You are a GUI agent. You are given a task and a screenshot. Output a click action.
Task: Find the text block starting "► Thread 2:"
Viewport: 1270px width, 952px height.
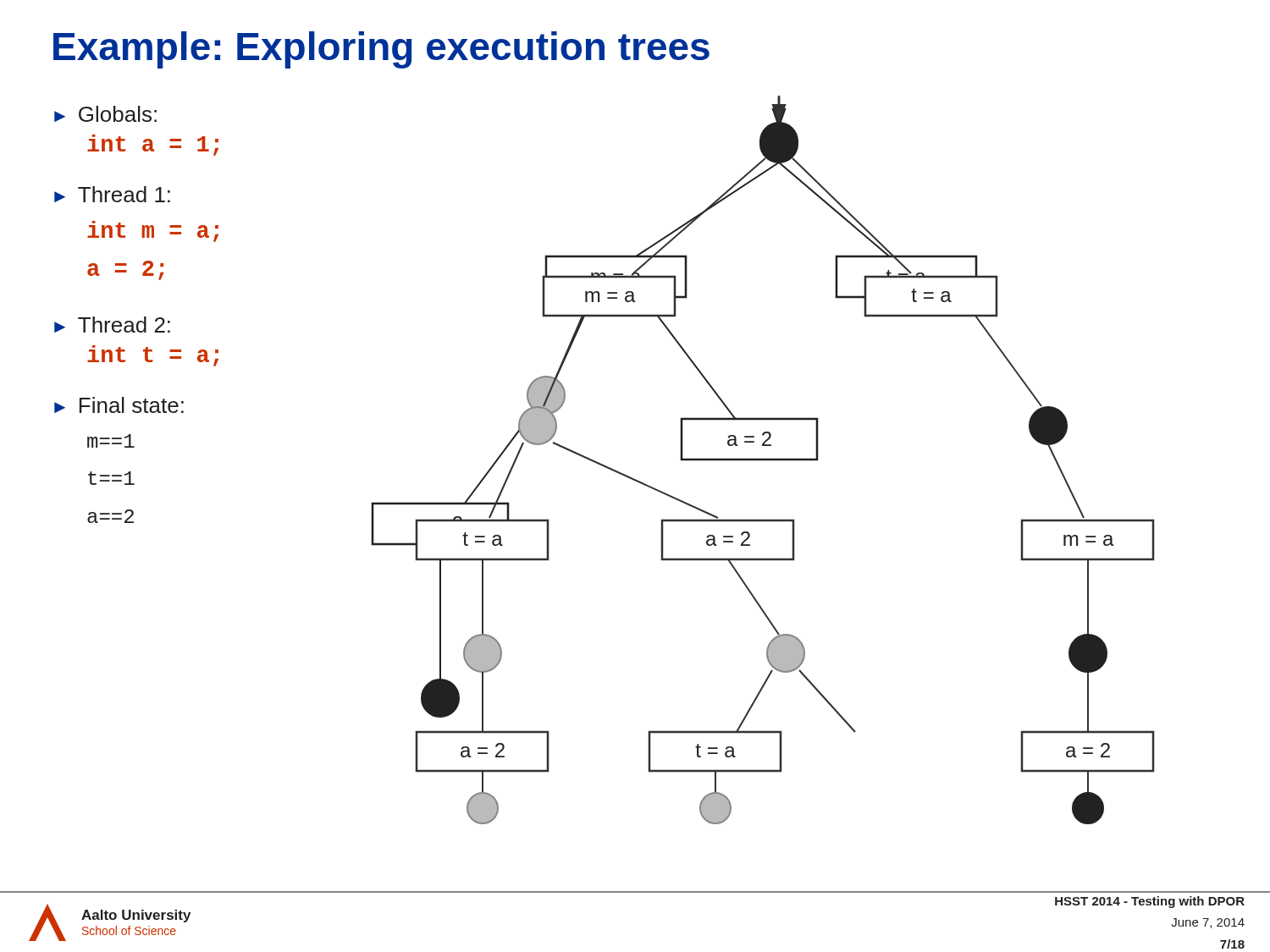click(111, 325)
